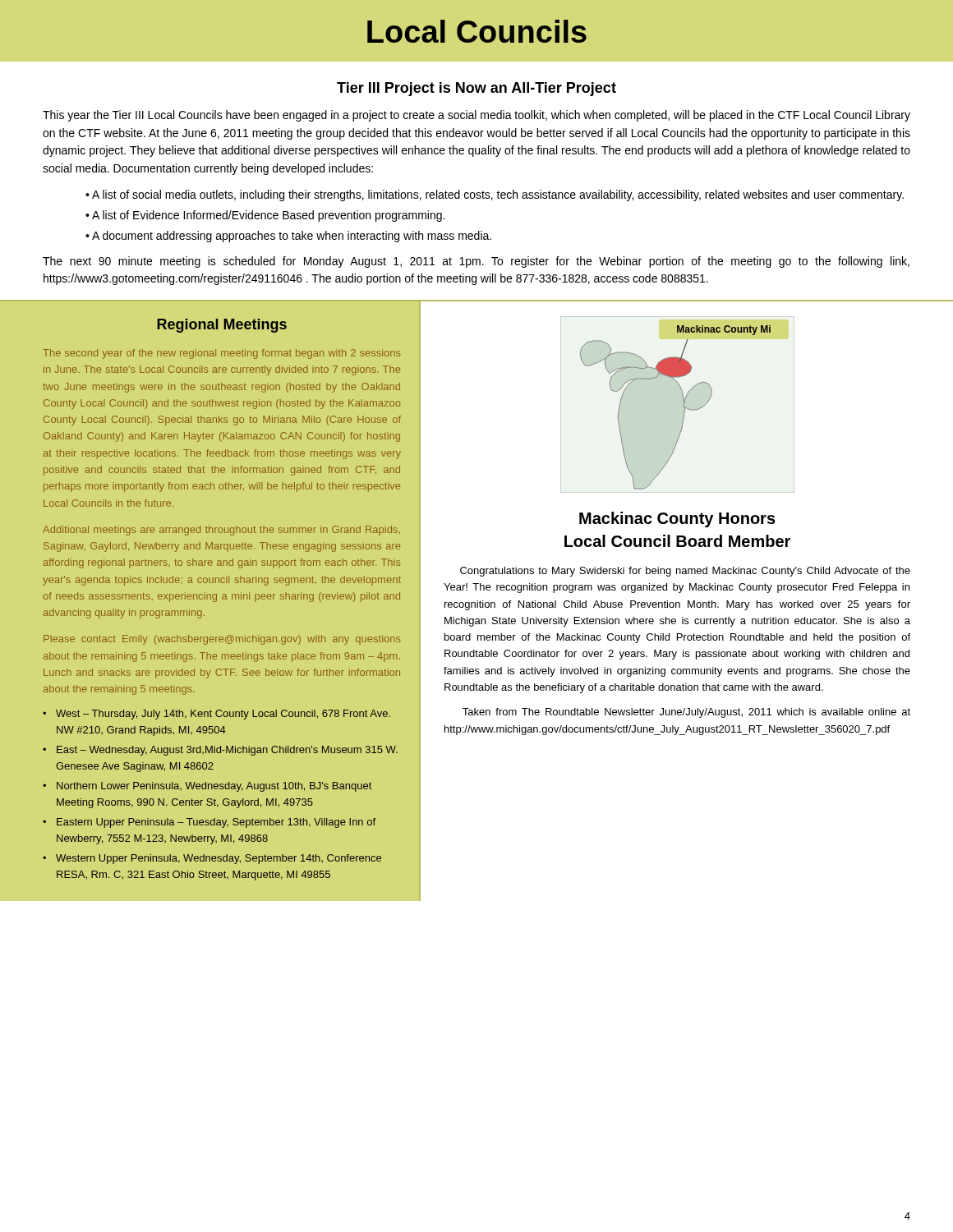Click on the list item with the text "• Western Upper Peninsula, Wednesday, September 14th, Conference"
Image resolution: width=953 pixels, height=1232 pixels.
click(212, 865)
